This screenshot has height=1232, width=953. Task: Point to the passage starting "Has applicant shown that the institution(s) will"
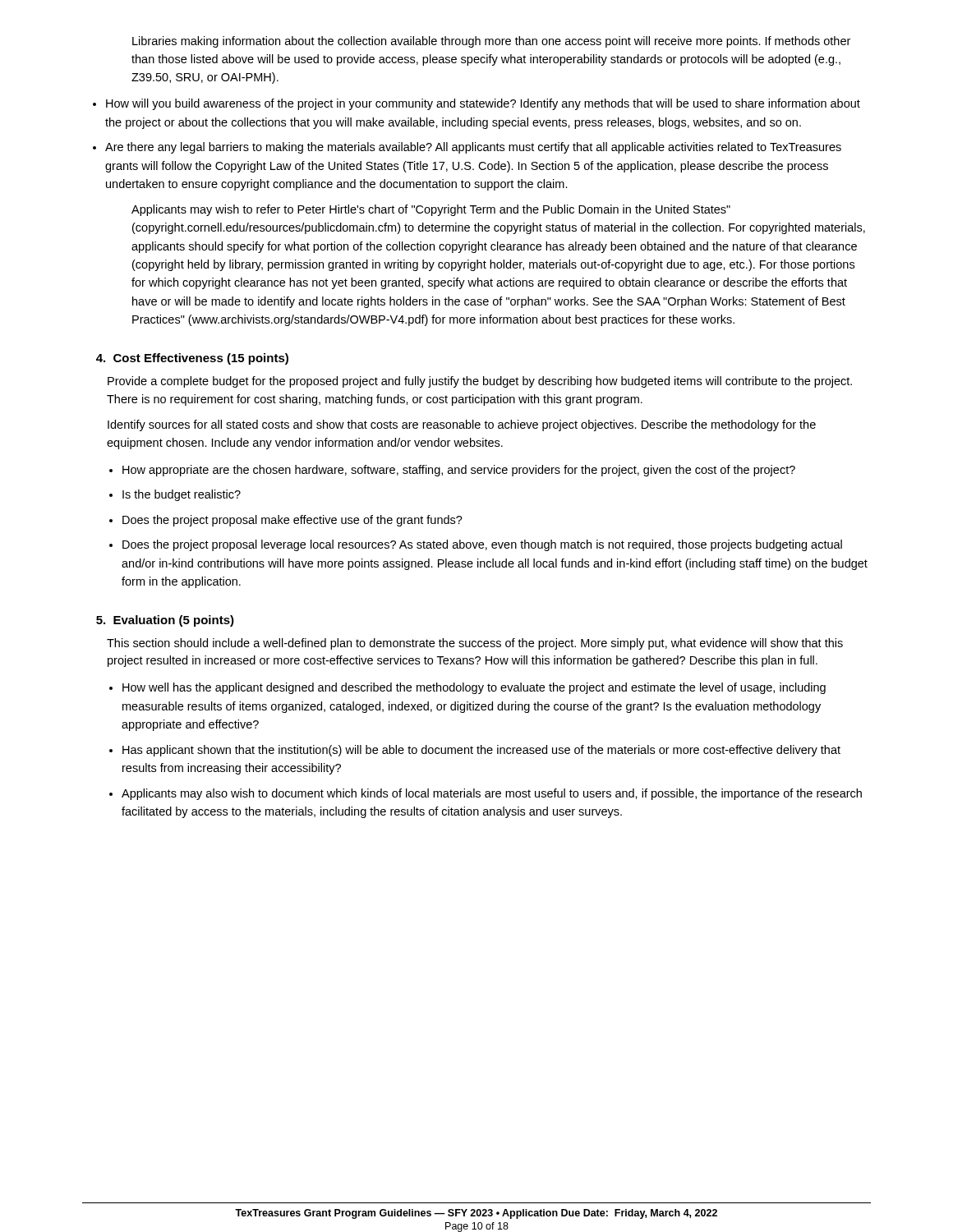point(485,759)
